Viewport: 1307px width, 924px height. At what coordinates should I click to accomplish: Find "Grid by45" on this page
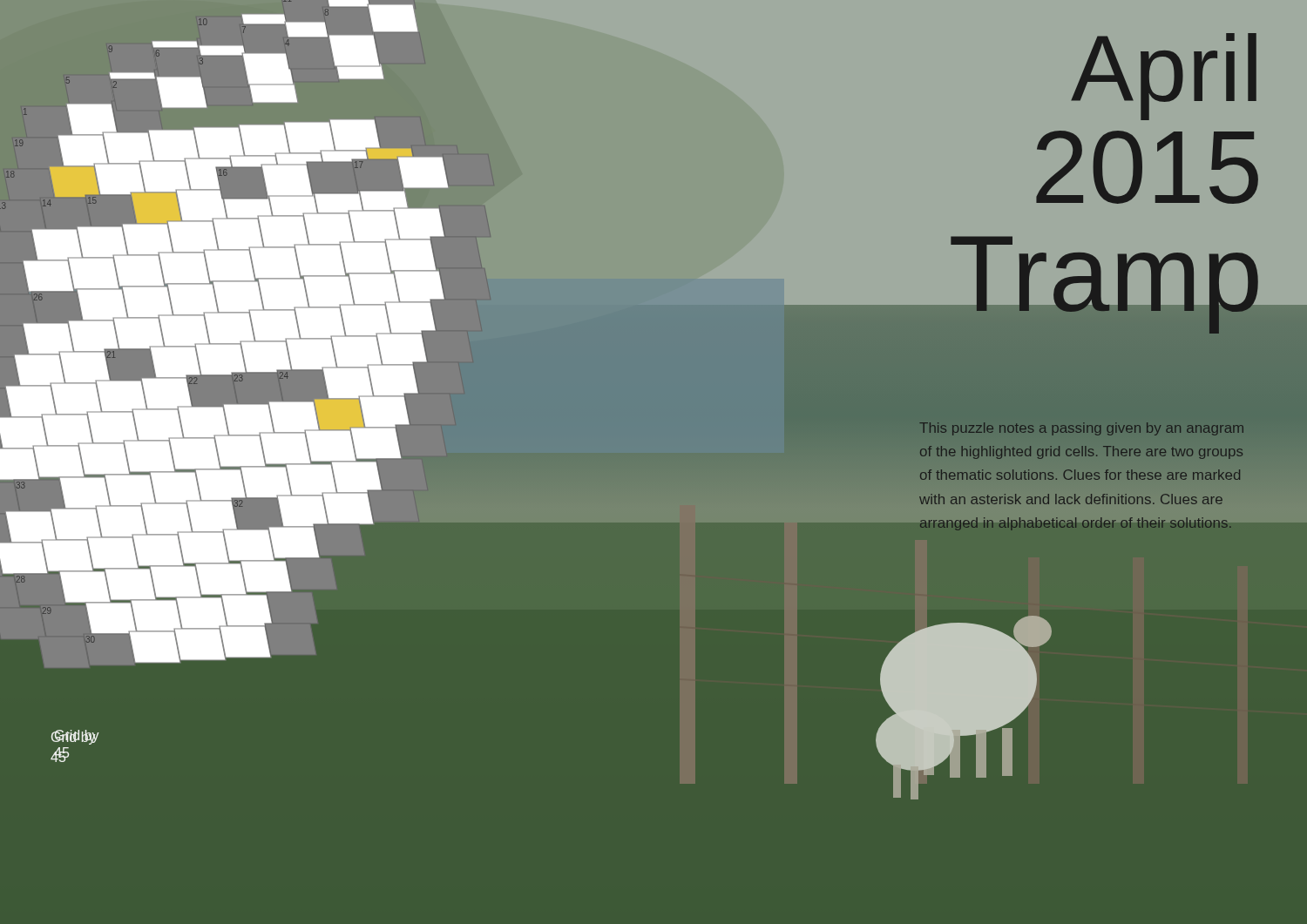coord(73,747)
